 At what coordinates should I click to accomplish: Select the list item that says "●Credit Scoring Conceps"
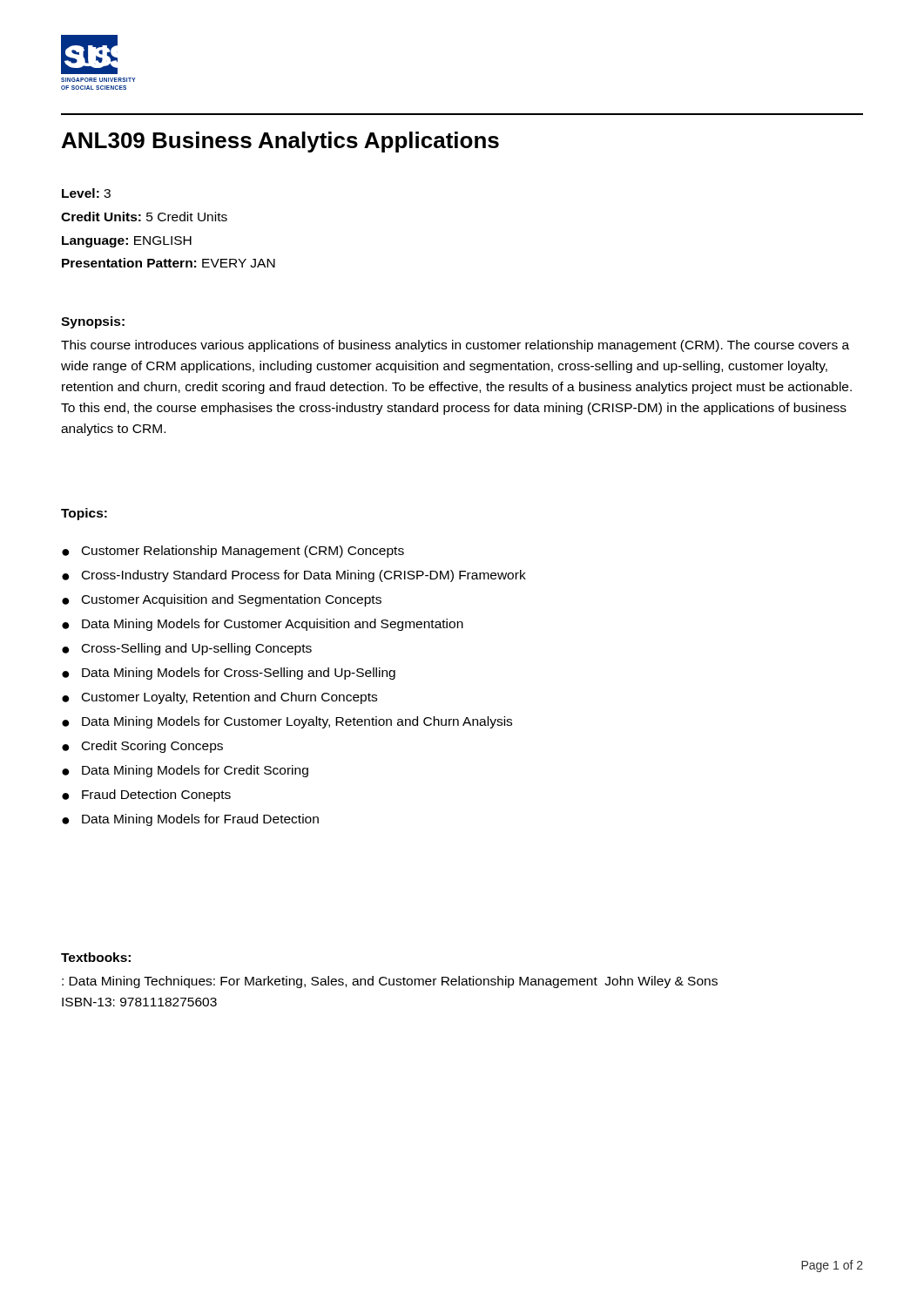tap(142, 747)
